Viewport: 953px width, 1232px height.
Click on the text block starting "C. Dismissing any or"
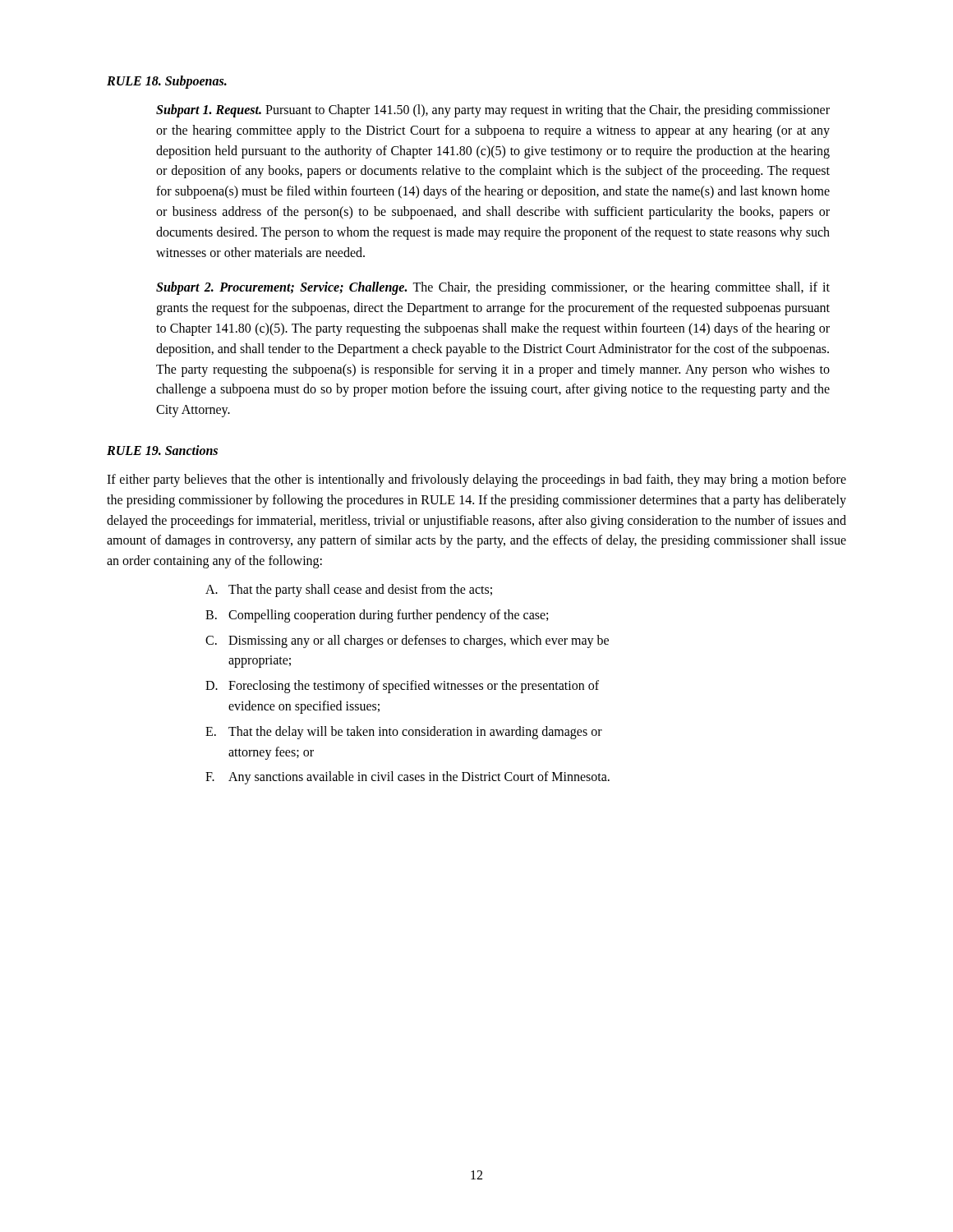[x=518, y=651]
